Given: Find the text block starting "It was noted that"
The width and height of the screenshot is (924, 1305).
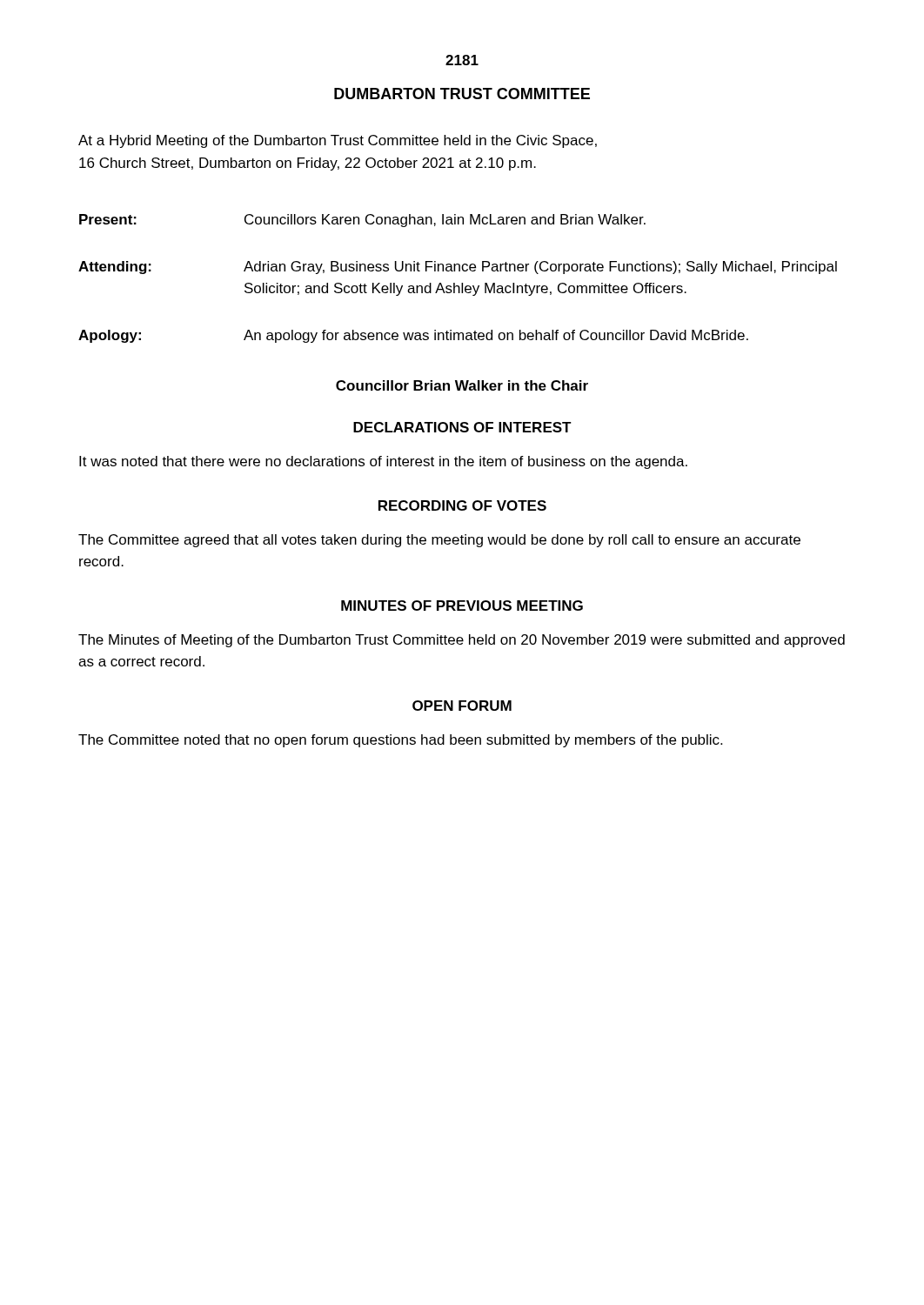Looking at the screenshot, I should pos(383,462).
